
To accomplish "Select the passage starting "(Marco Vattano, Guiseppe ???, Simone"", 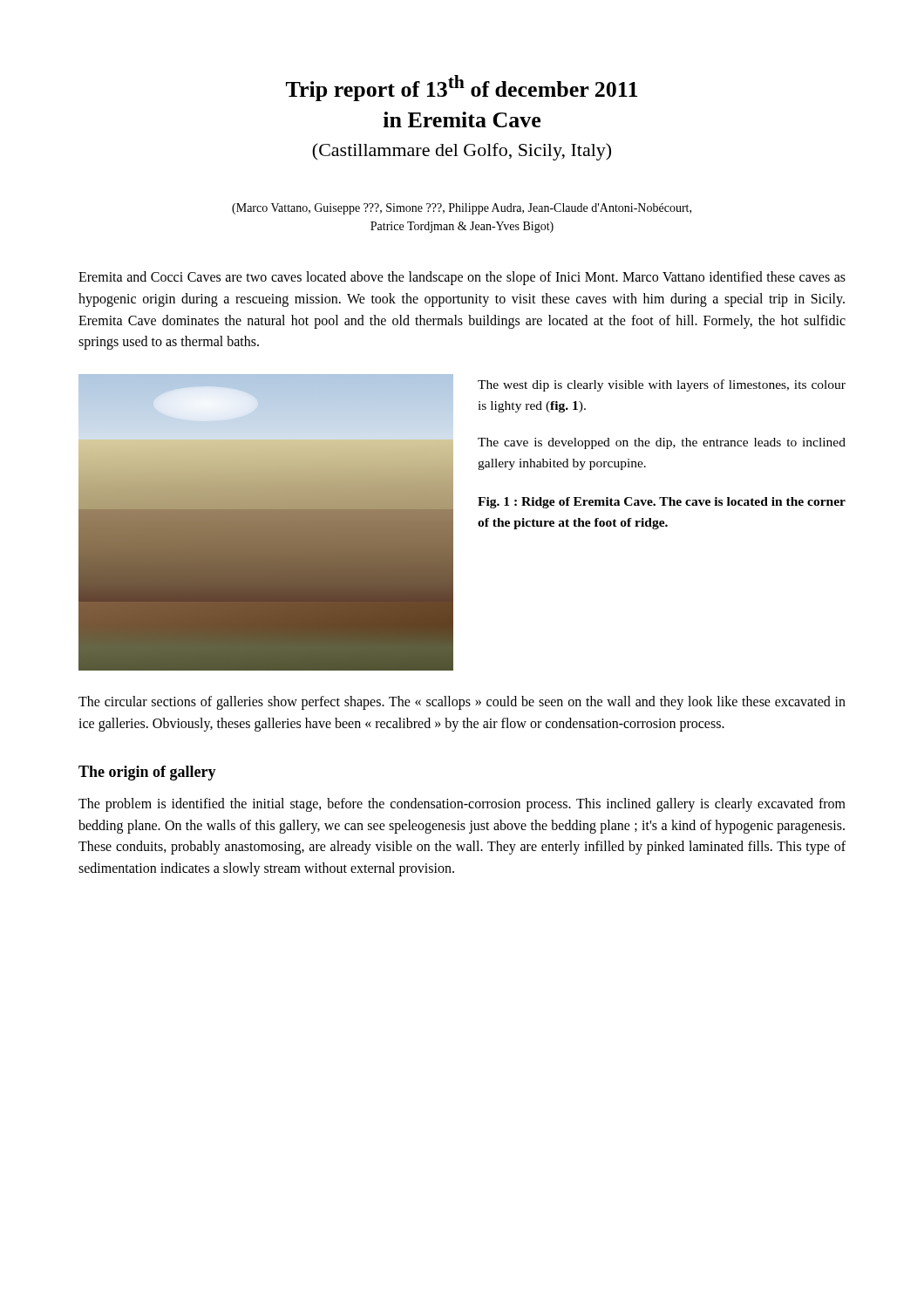I will [x=462, y=217].
